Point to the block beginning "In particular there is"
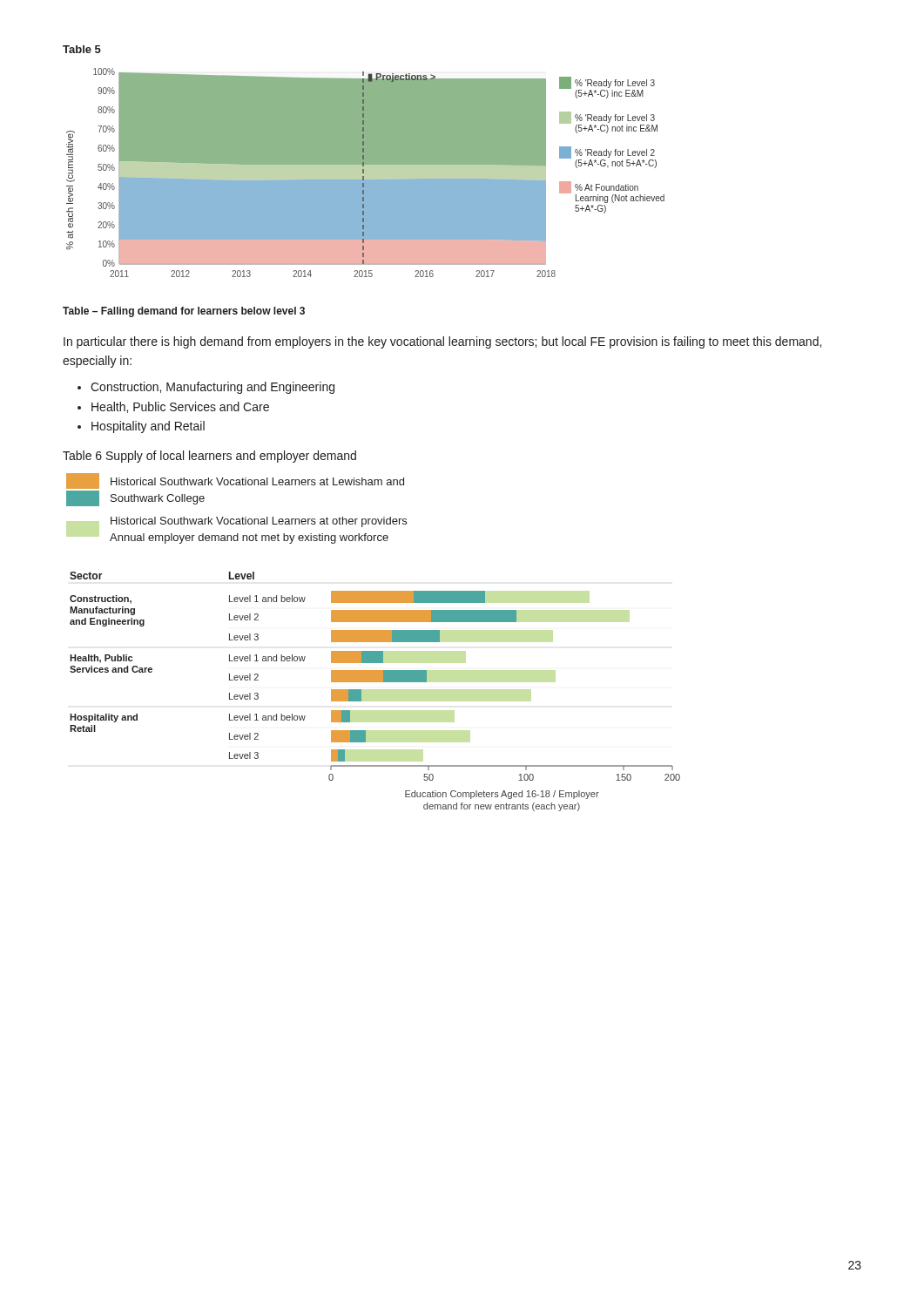This screenshot has height=1307, width=924. (443, 351)
